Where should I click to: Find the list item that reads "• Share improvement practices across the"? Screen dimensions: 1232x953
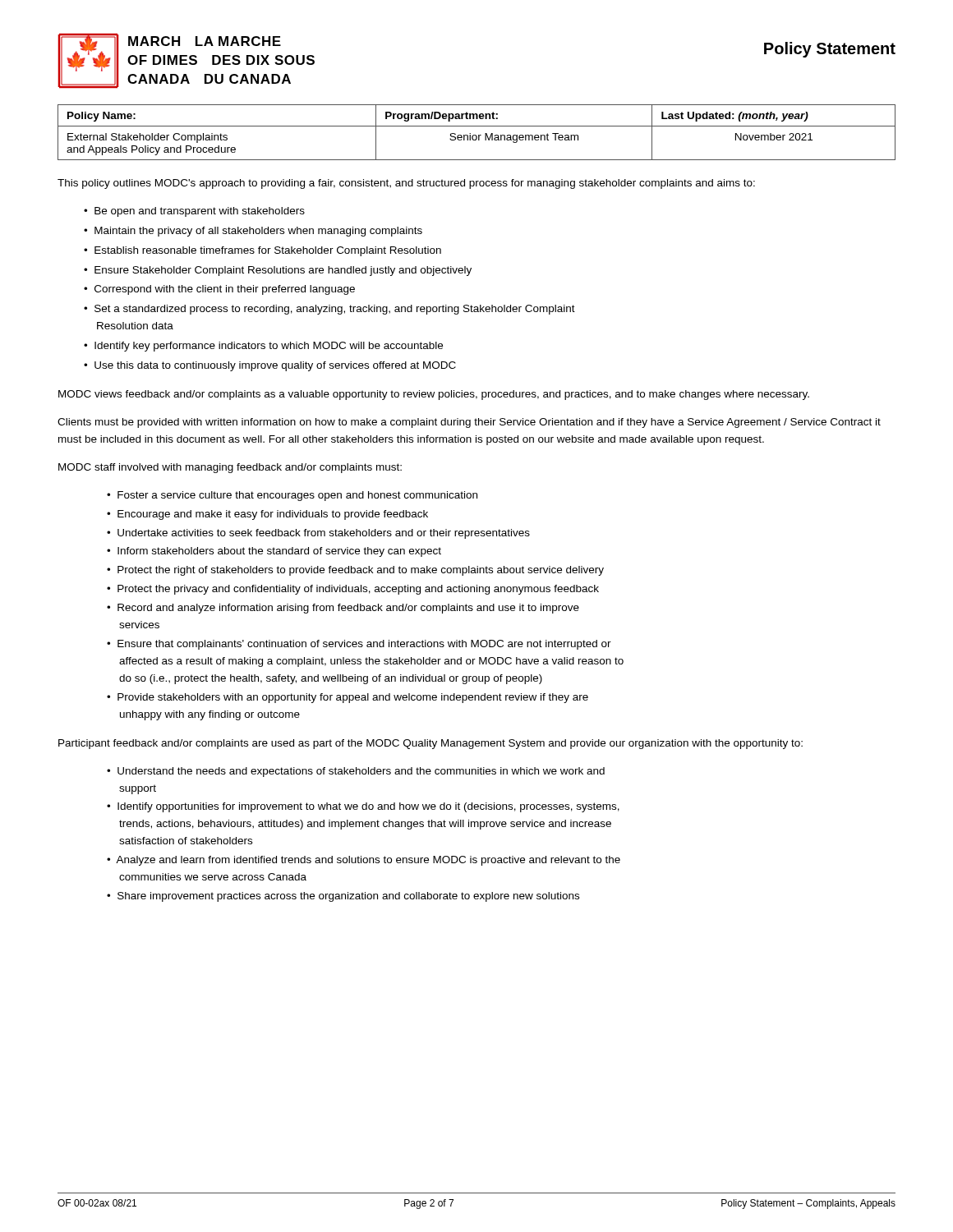(343, 896)
